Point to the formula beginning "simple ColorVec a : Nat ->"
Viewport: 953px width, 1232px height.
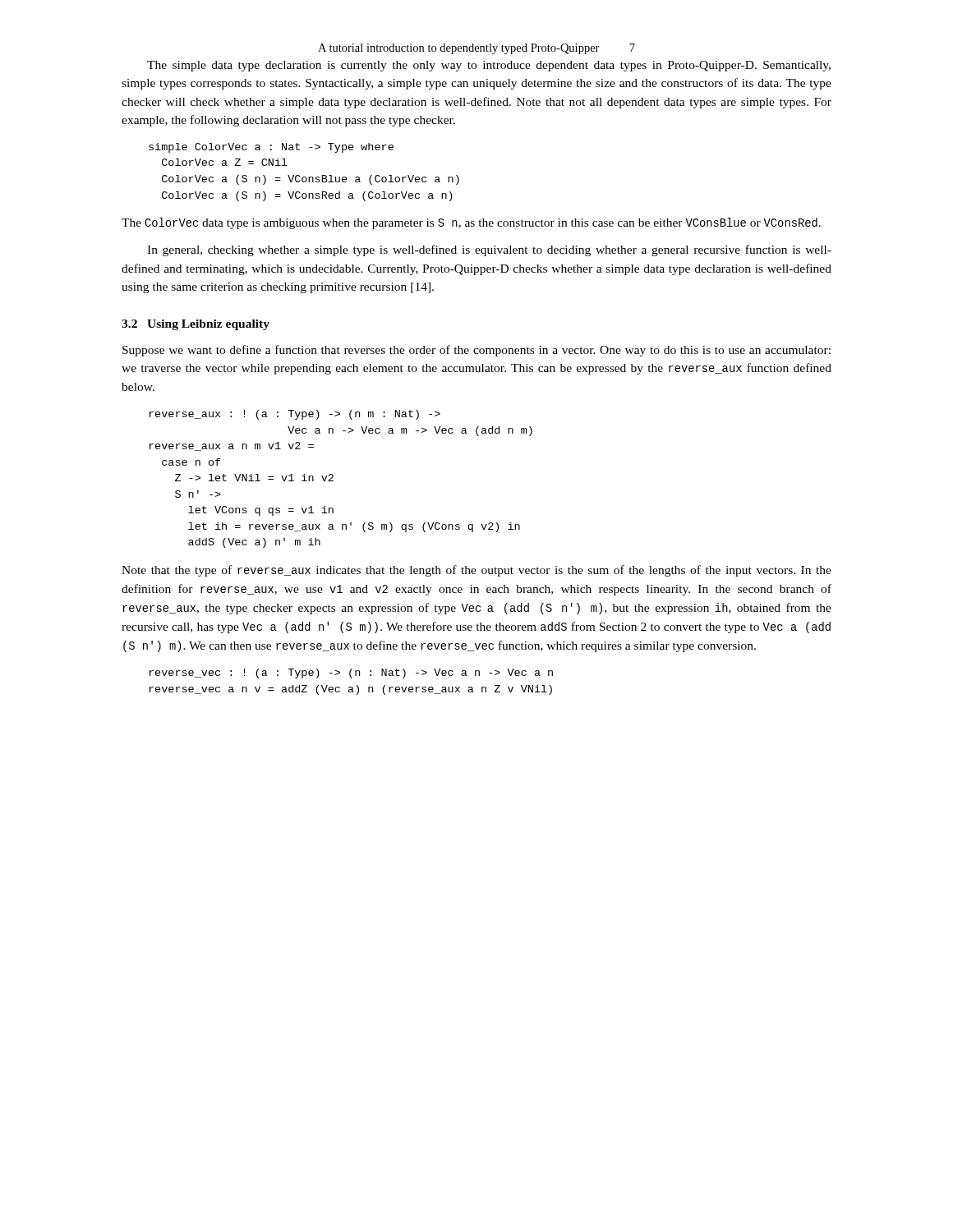pos(271,148)
